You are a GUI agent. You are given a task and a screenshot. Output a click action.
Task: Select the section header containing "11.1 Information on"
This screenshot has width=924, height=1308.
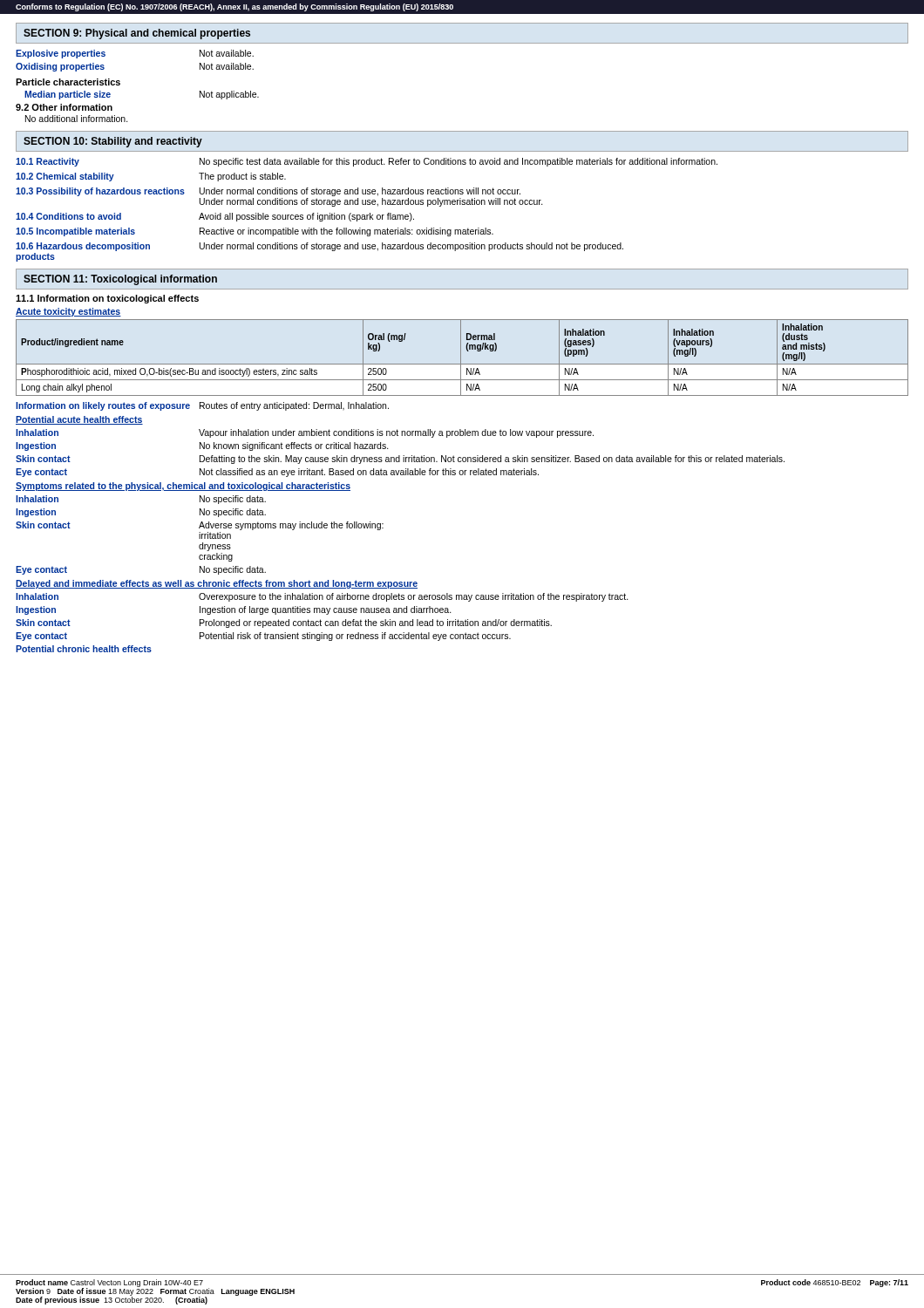click(107, 298)
